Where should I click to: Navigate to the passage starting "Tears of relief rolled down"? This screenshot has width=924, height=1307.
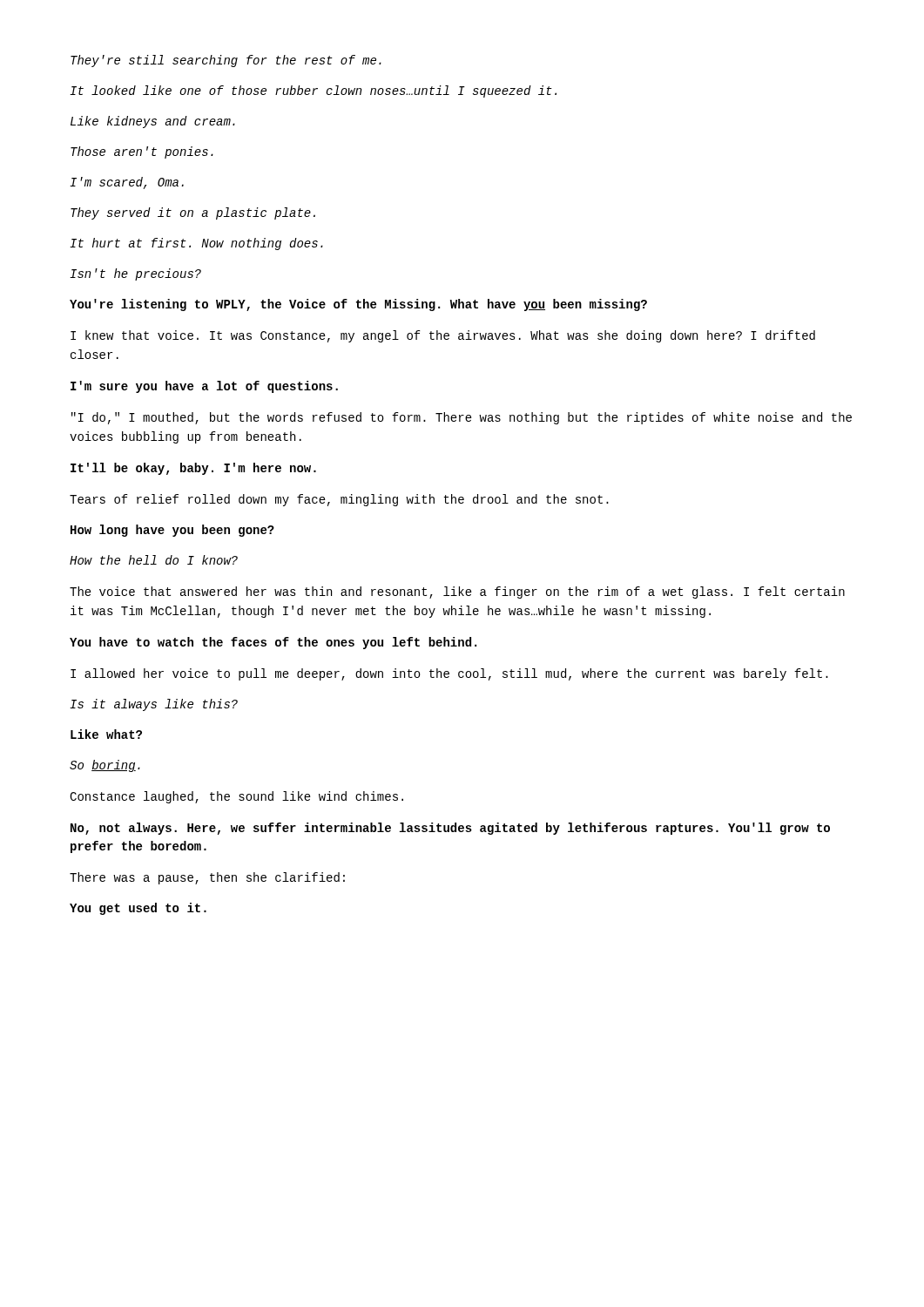tap(340, 500)
